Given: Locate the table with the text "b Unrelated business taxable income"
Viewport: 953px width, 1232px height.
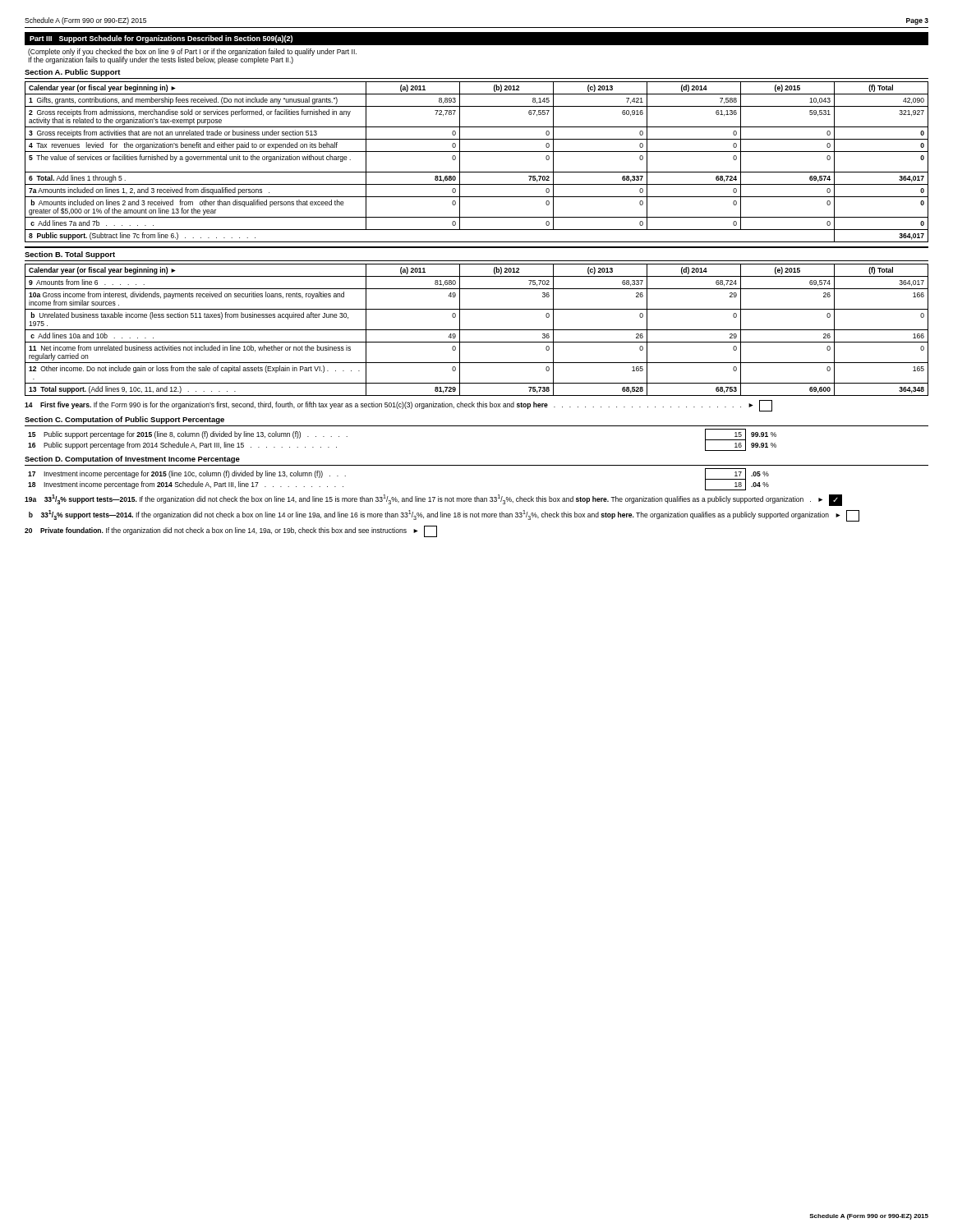Looking at the screenshot, I should [476, 330].
